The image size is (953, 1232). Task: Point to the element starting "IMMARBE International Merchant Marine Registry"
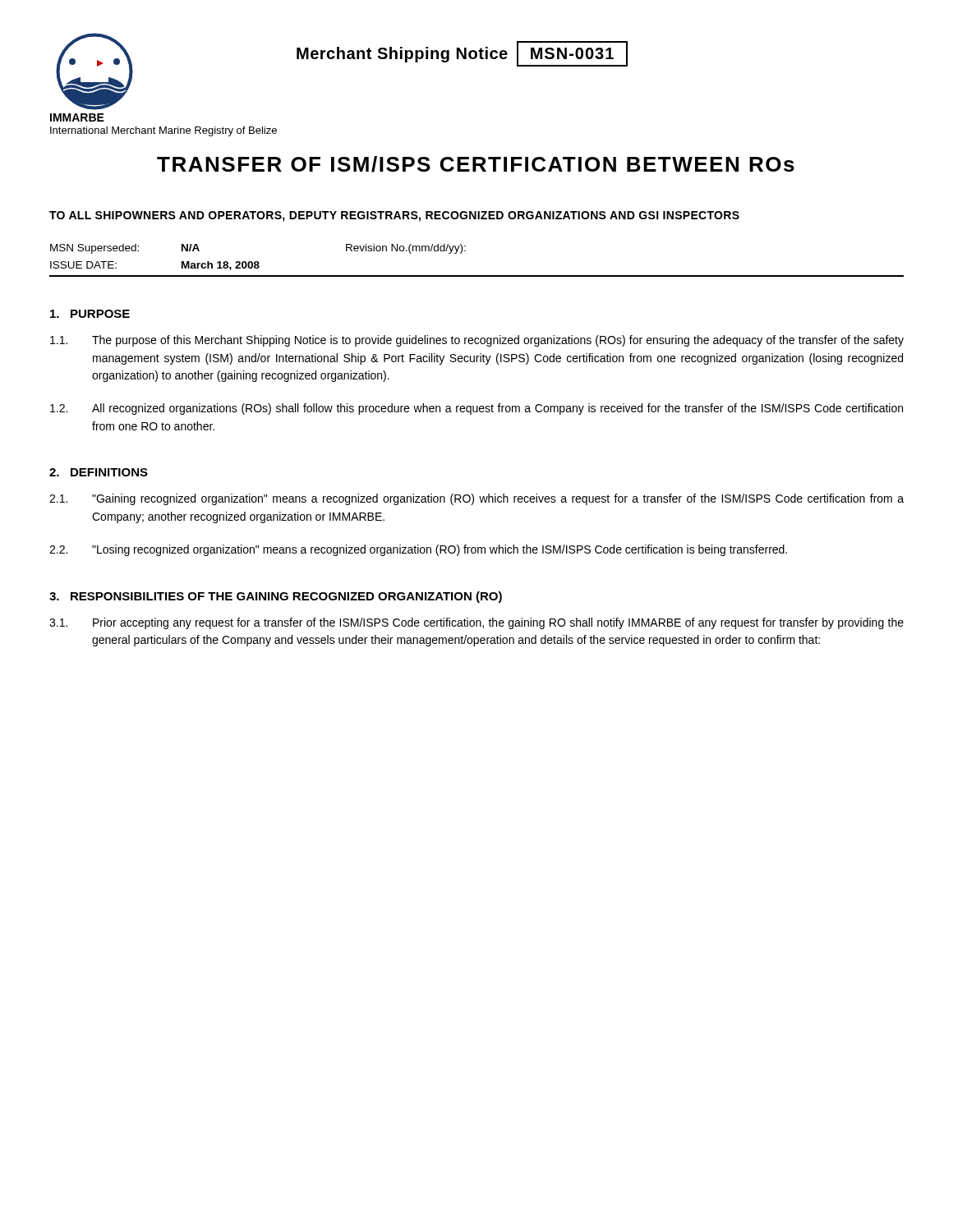point(163,124)
